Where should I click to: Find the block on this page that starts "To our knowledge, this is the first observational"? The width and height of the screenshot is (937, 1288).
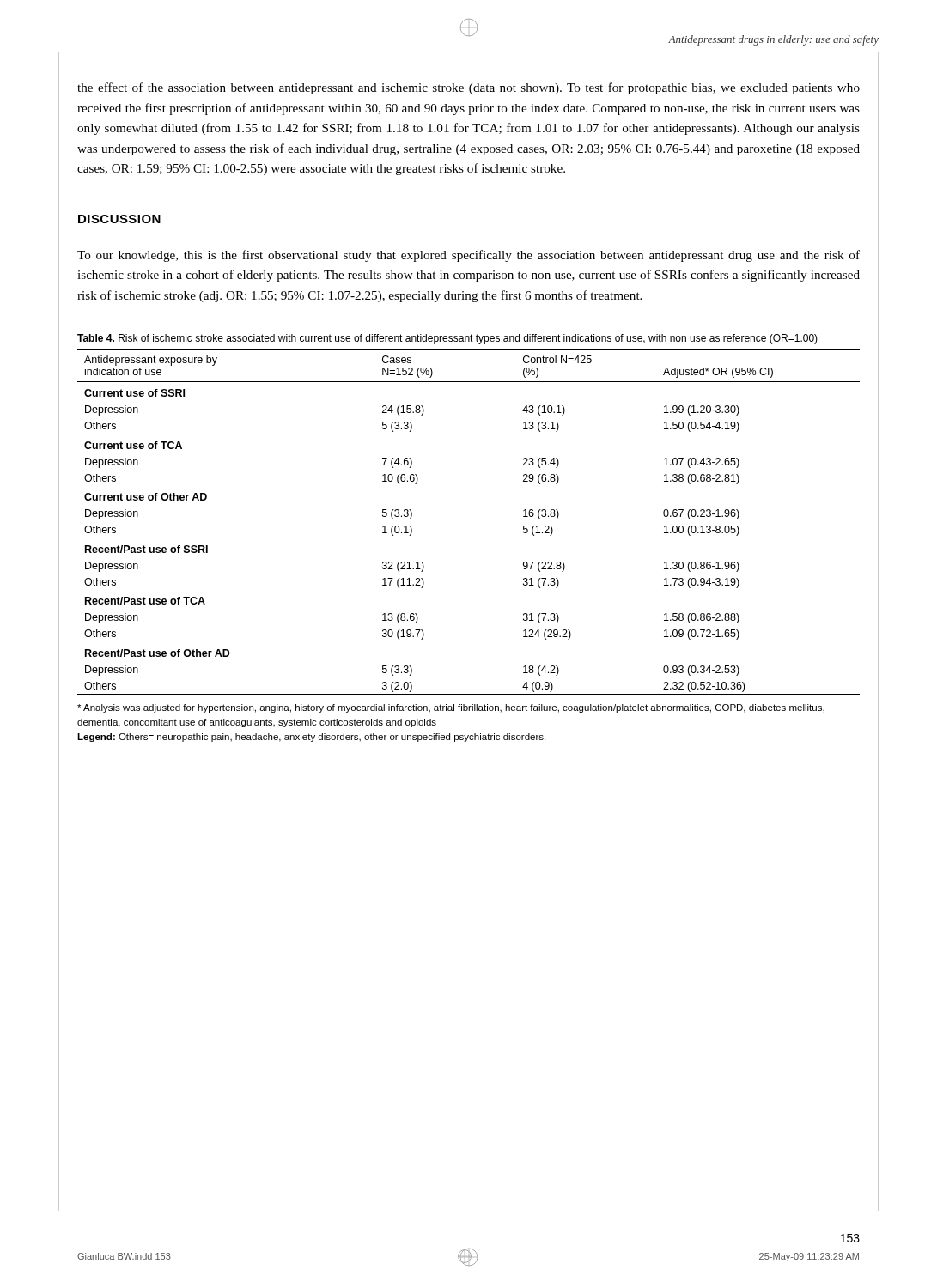click(468, 275)
